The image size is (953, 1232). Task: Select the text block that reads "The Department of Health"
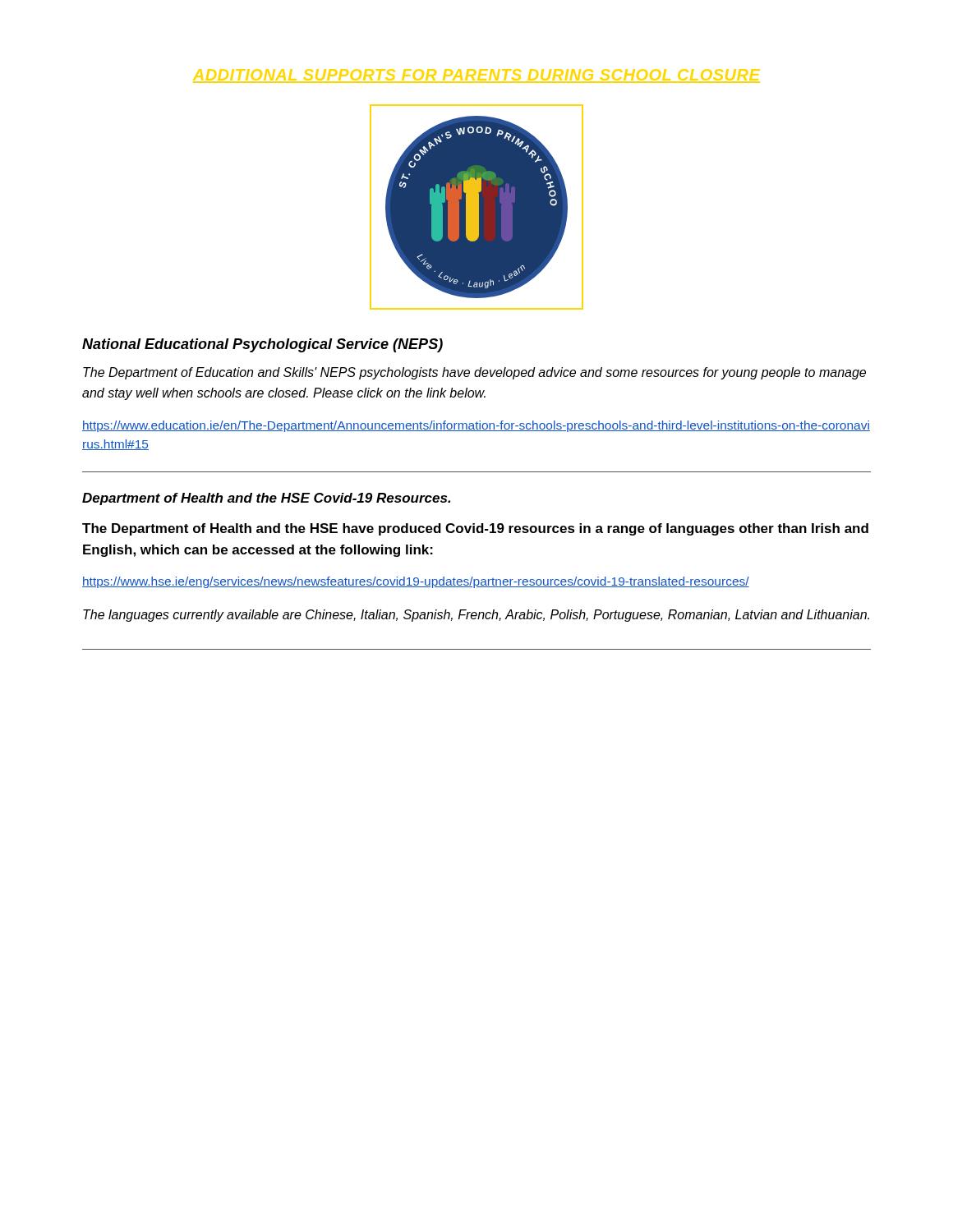[x=476, y=539]
